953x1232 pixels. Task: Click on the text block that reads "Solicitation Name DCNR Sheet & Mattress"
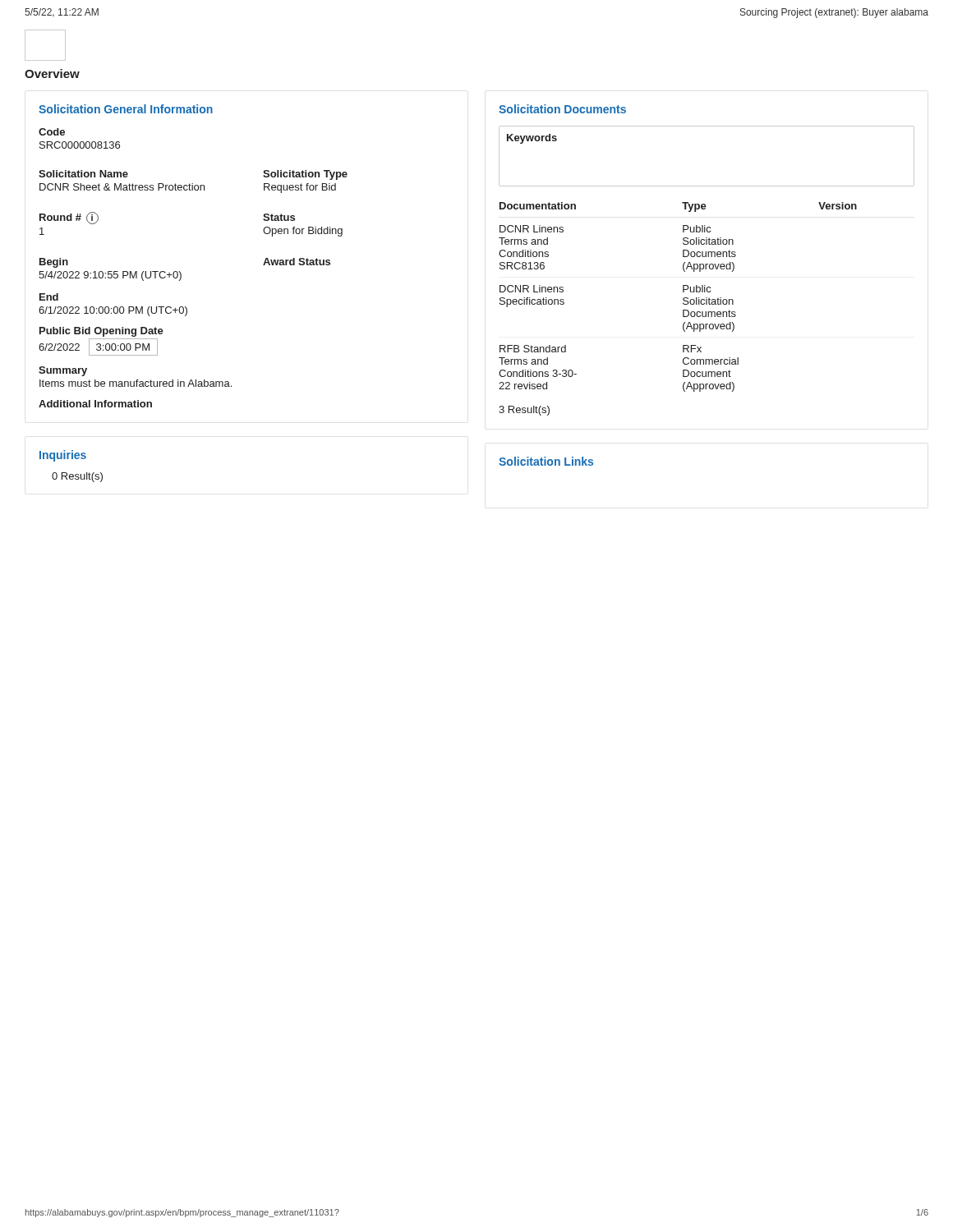(134, 180)
